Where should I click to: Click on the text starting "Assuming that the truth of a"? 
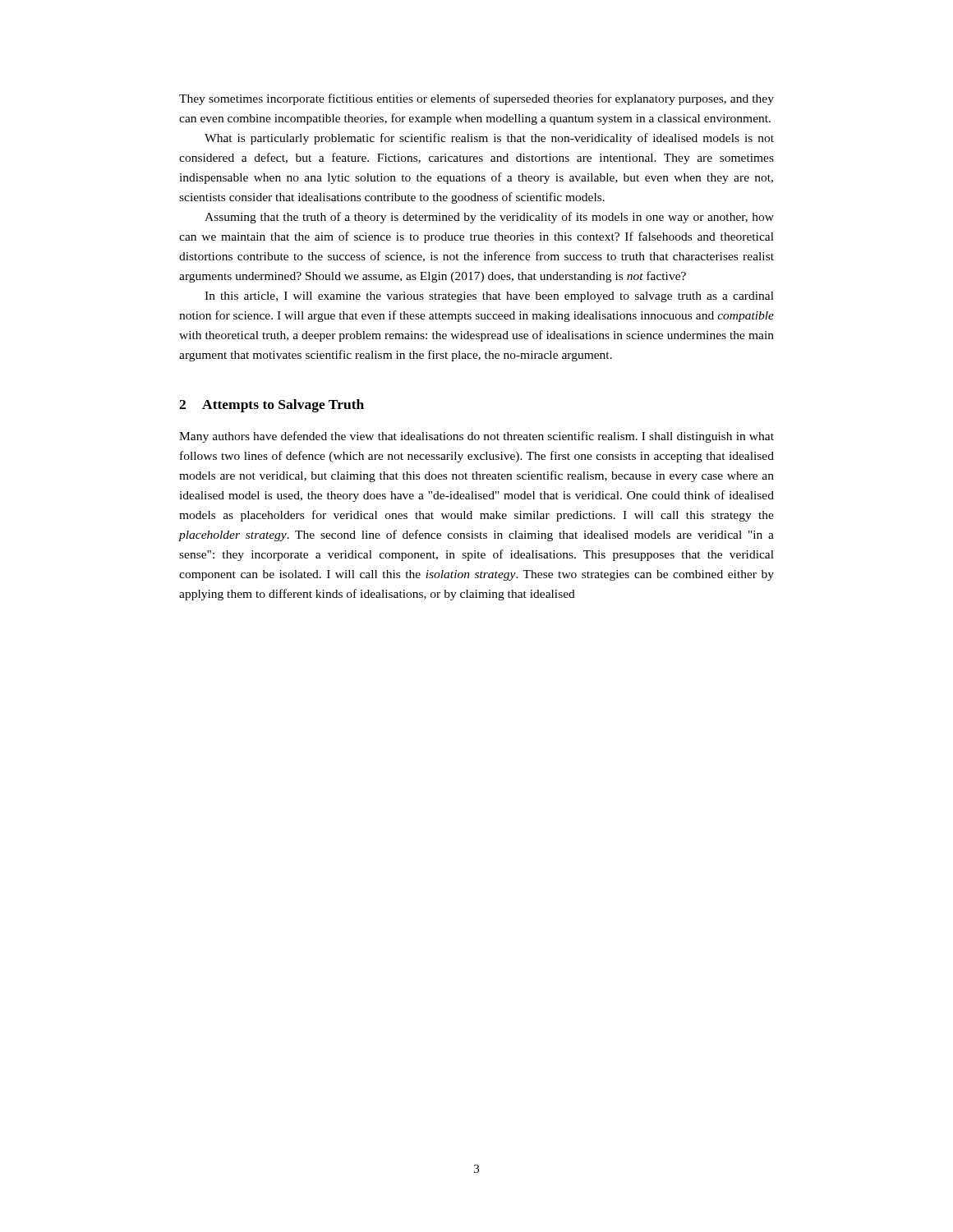click(476, 247)
